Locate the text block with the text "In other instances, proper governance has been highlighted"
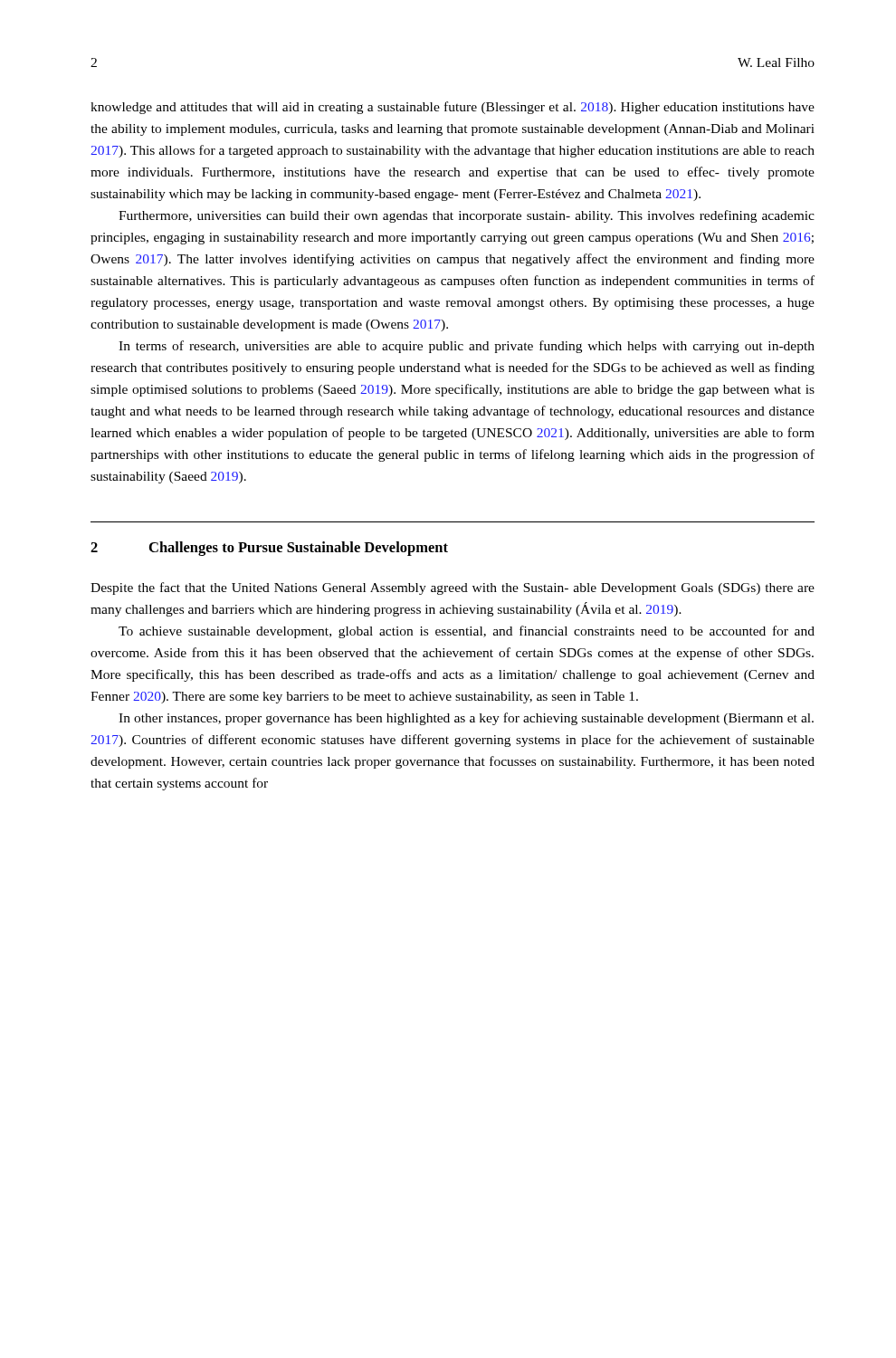The image size is (896, 1358). tap(453, 751)
